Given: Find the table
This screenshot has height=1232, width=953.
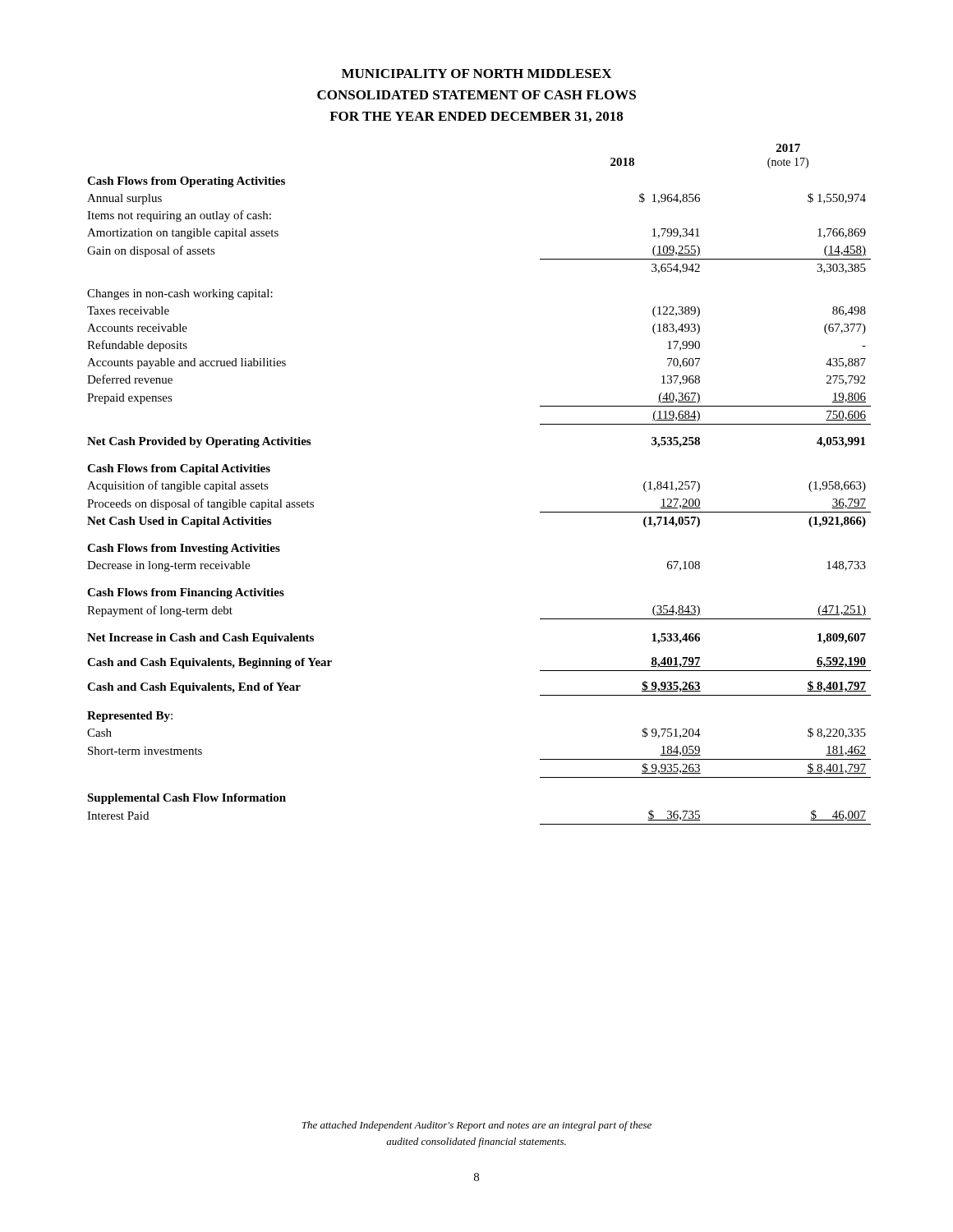Looking at the screenshot, I should [x=476, y=482].
